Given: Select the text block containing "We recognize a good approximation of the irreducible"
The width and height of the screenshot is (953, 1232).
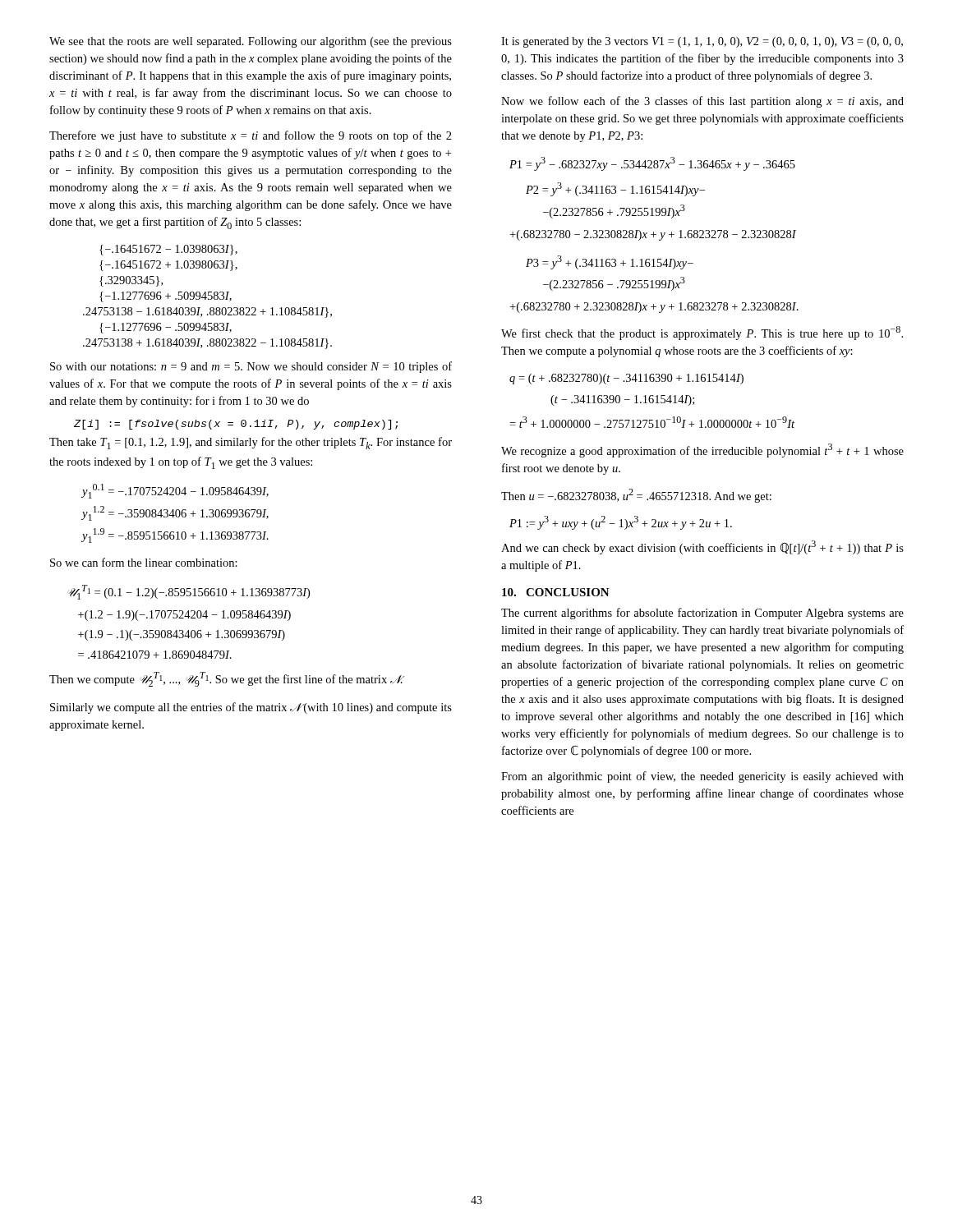Looking at the screenshot, I should coord(702,459).
